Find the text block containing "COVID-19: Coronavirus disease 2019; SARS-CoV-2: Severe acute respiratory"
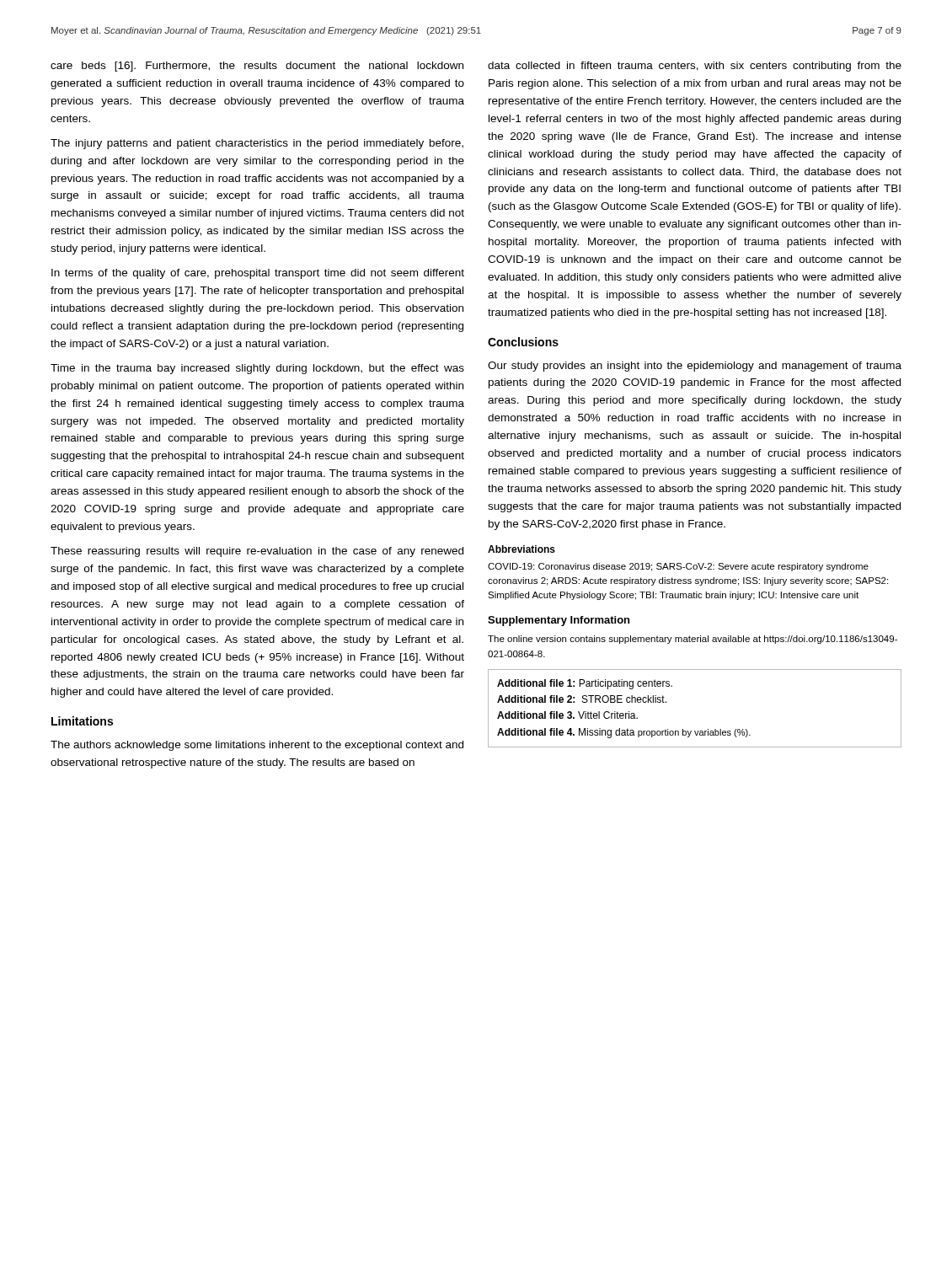Screen dimensions: 1264x952 click(688, 581)
